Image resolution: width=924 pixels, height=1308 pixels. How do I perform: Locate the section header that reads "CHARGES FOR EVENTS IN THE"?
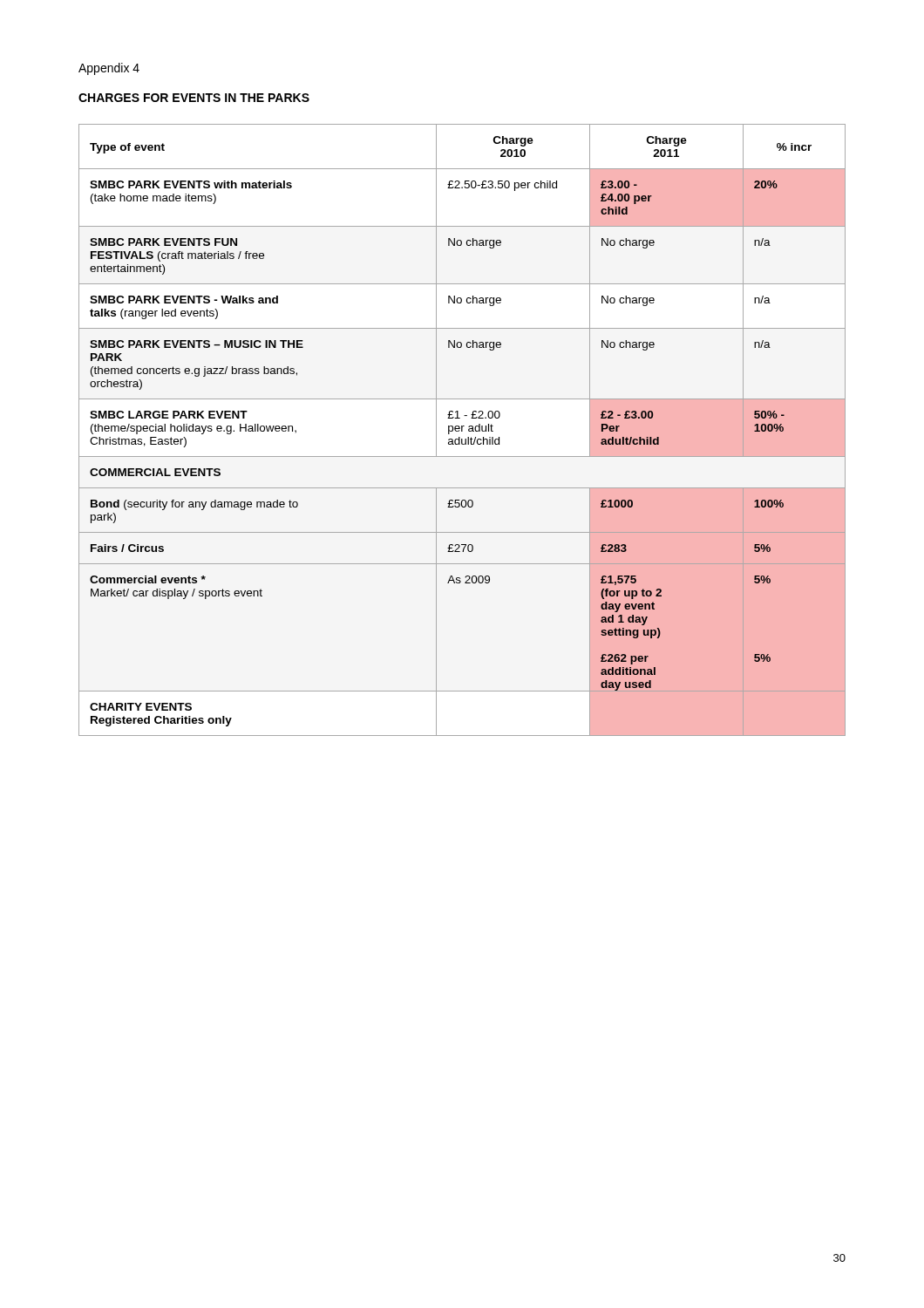194,98
